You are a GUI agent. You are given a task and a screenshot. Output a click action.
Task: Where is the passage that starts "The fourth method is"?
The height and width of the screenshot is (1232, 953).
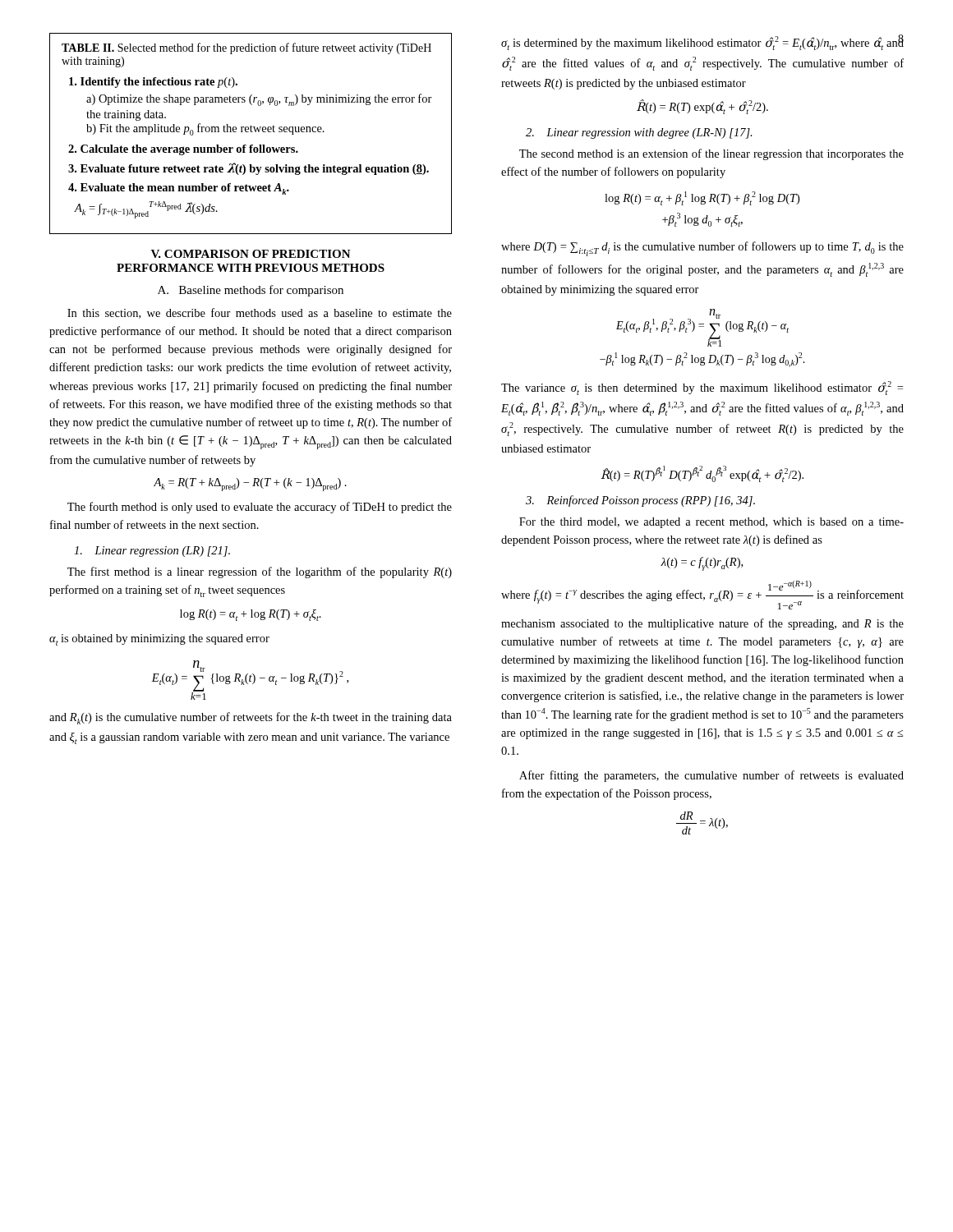[x=251, y=515]
